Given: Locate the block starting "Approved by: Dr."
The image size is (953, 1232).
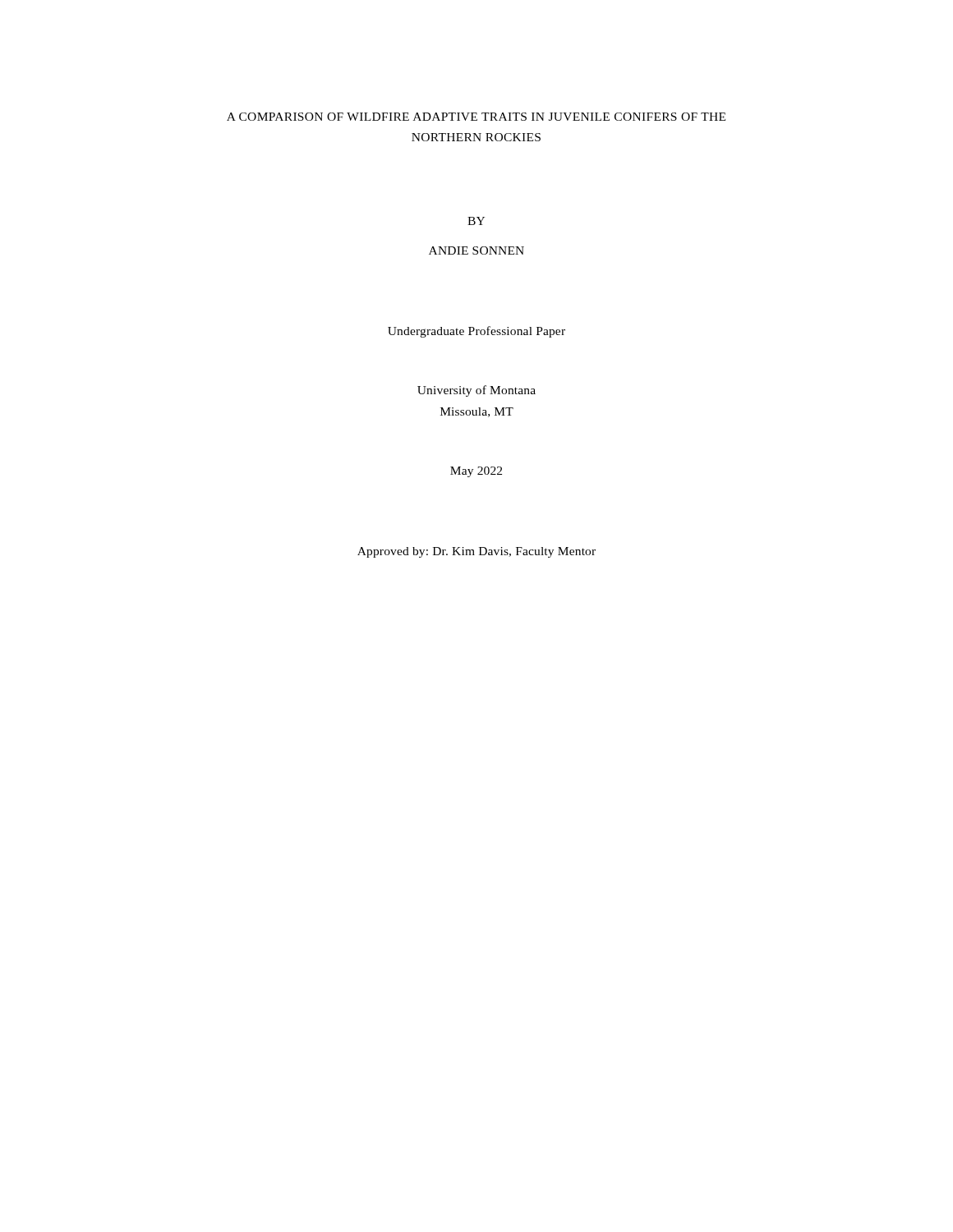Looking at the screenshot, I should [x=476, y=551].
